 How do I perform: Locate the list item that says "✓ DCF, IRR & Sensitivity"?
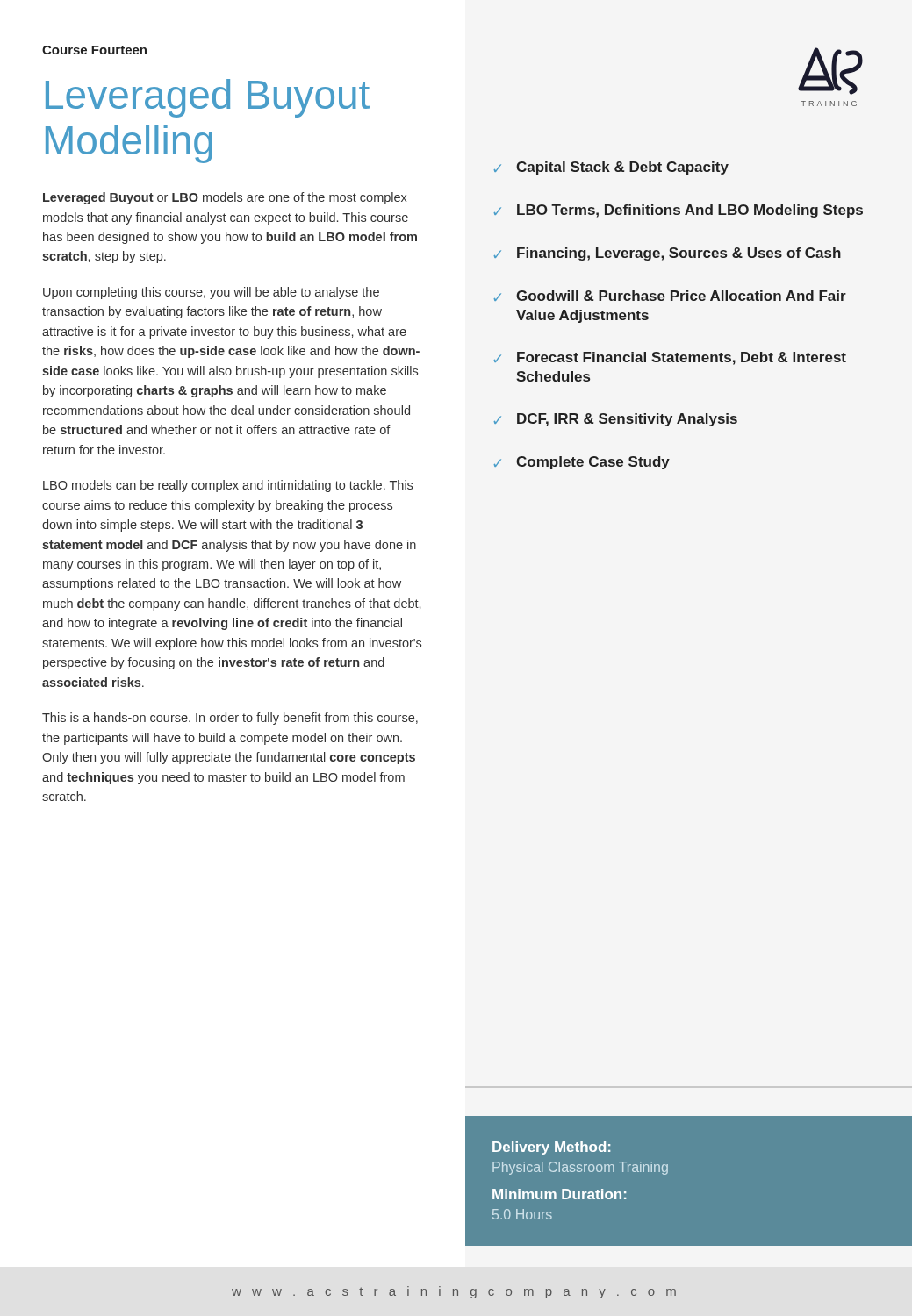[615, 420]
